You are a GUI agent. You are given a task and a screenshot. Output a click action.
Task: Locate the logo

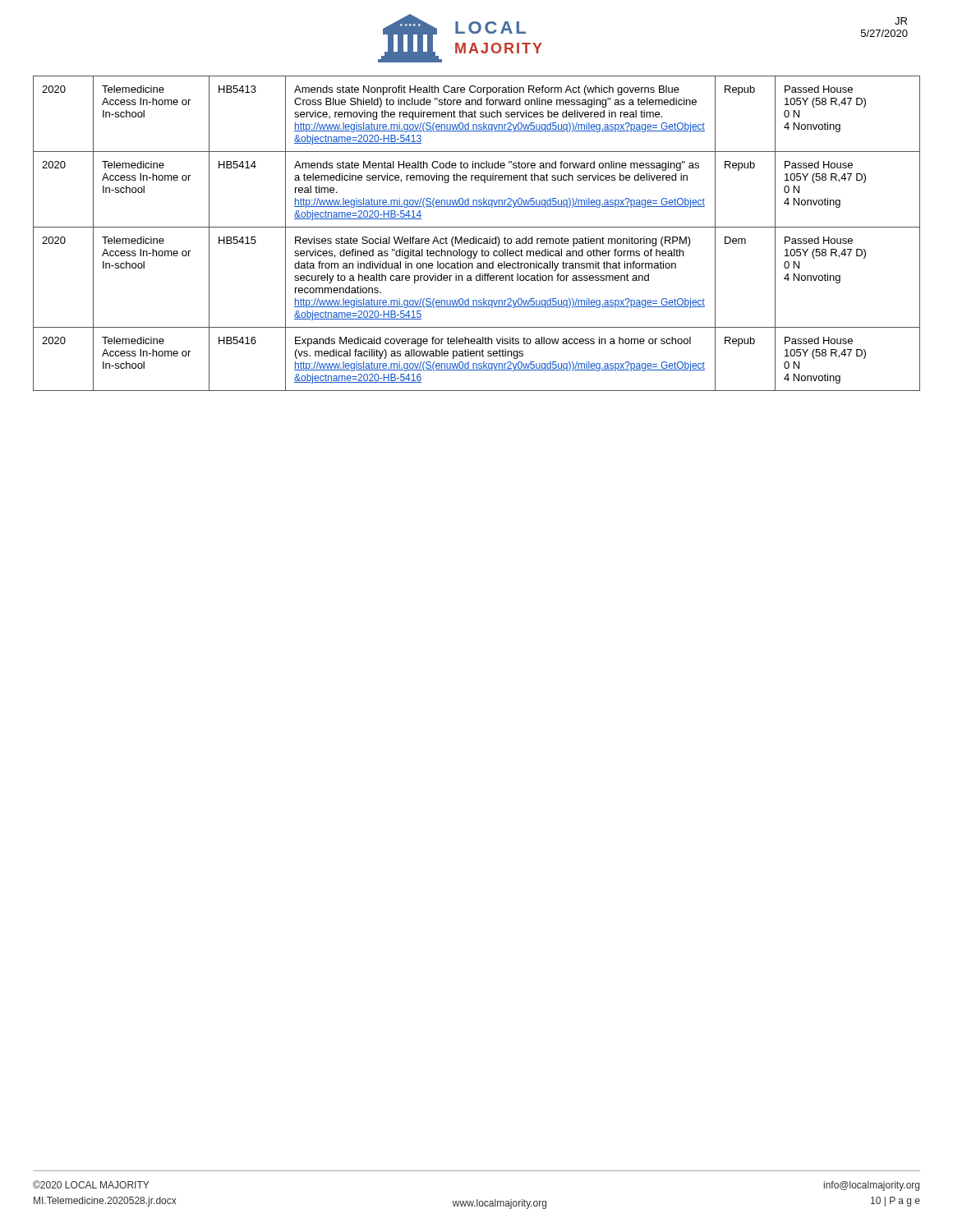(x=476, y=37)
